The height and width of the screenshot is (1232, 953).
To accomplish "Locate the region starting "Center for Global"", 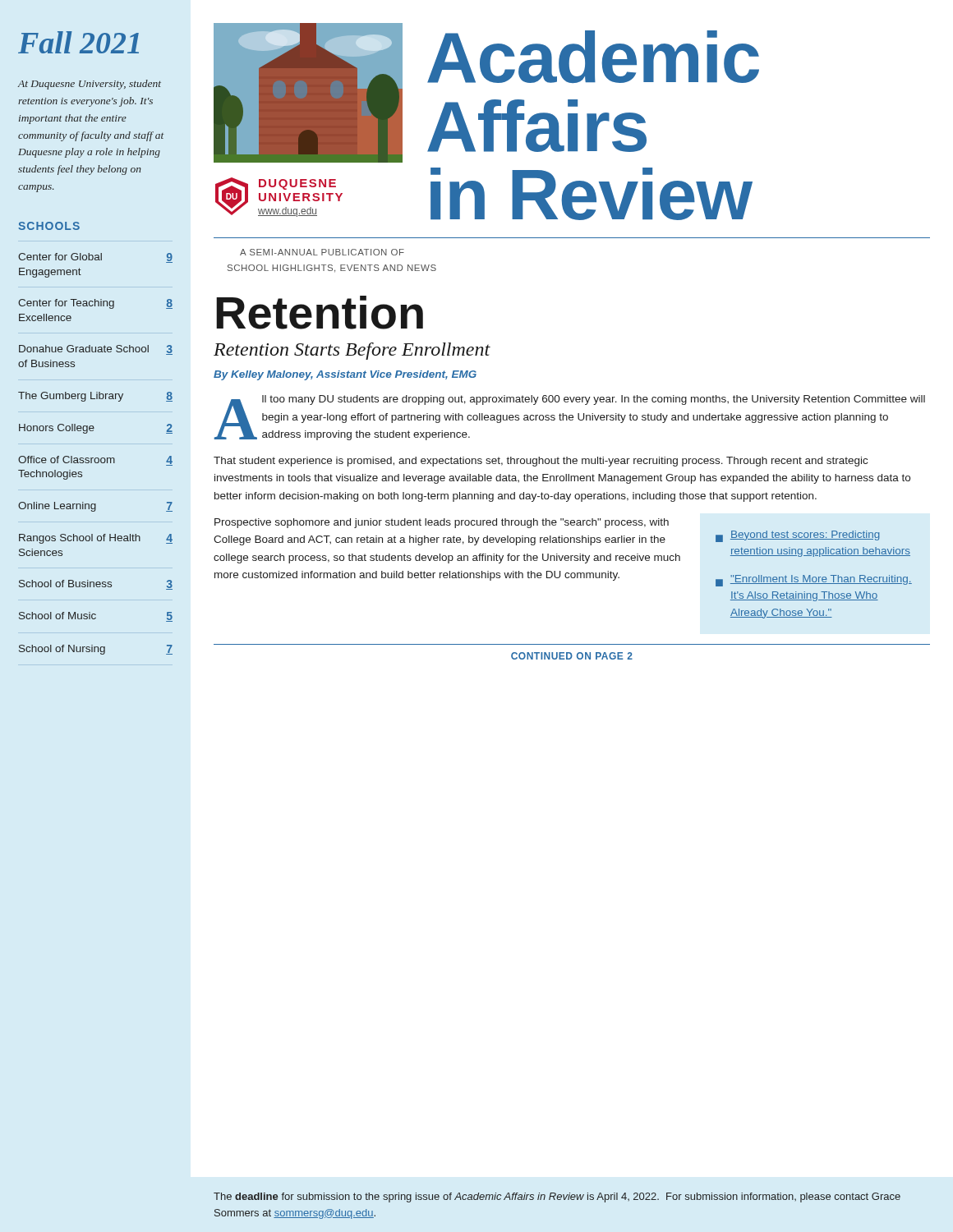I will tap(95, 264).
